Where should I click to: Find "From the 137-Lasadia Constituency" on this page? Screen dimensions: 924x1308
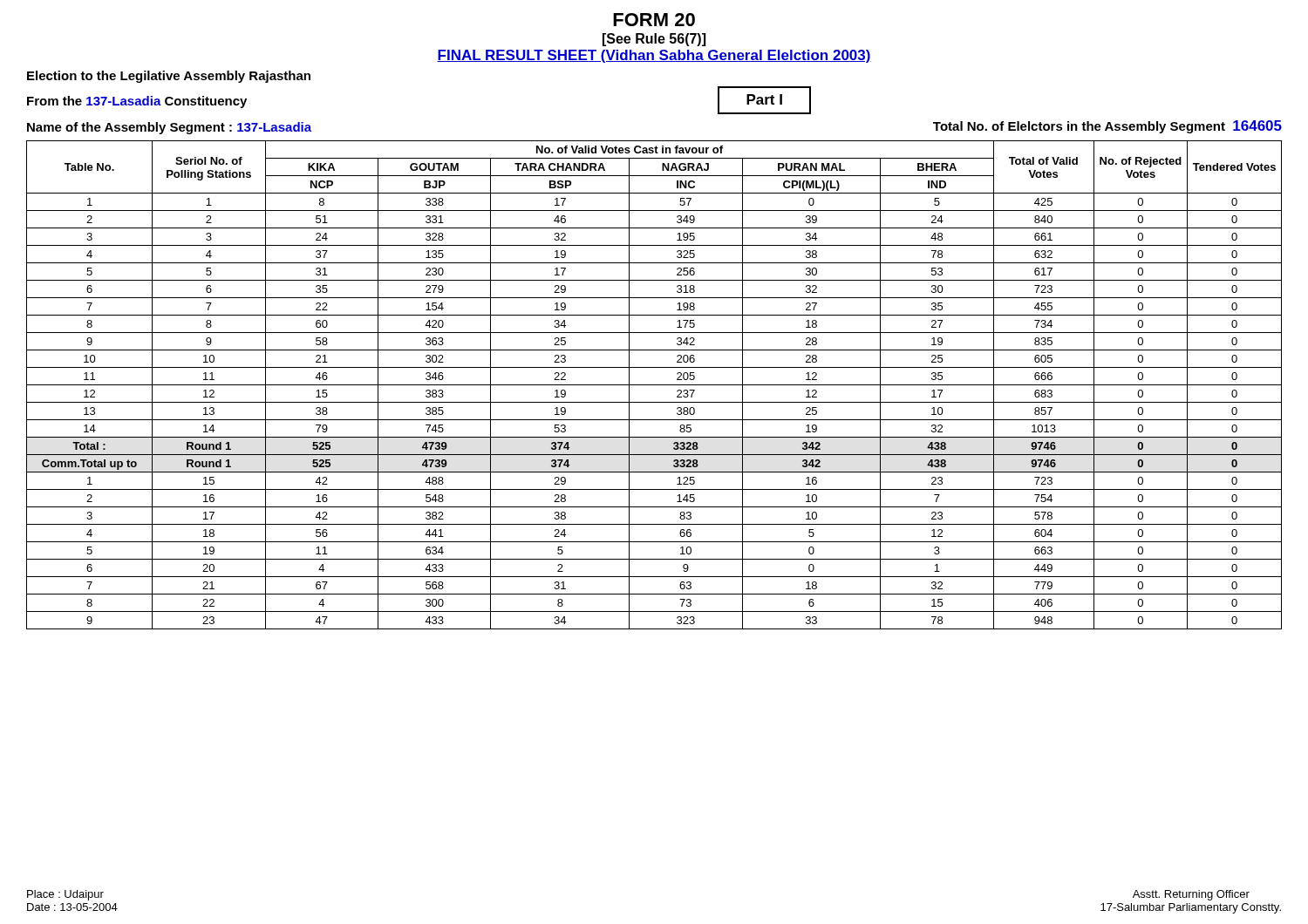(137, 100)
